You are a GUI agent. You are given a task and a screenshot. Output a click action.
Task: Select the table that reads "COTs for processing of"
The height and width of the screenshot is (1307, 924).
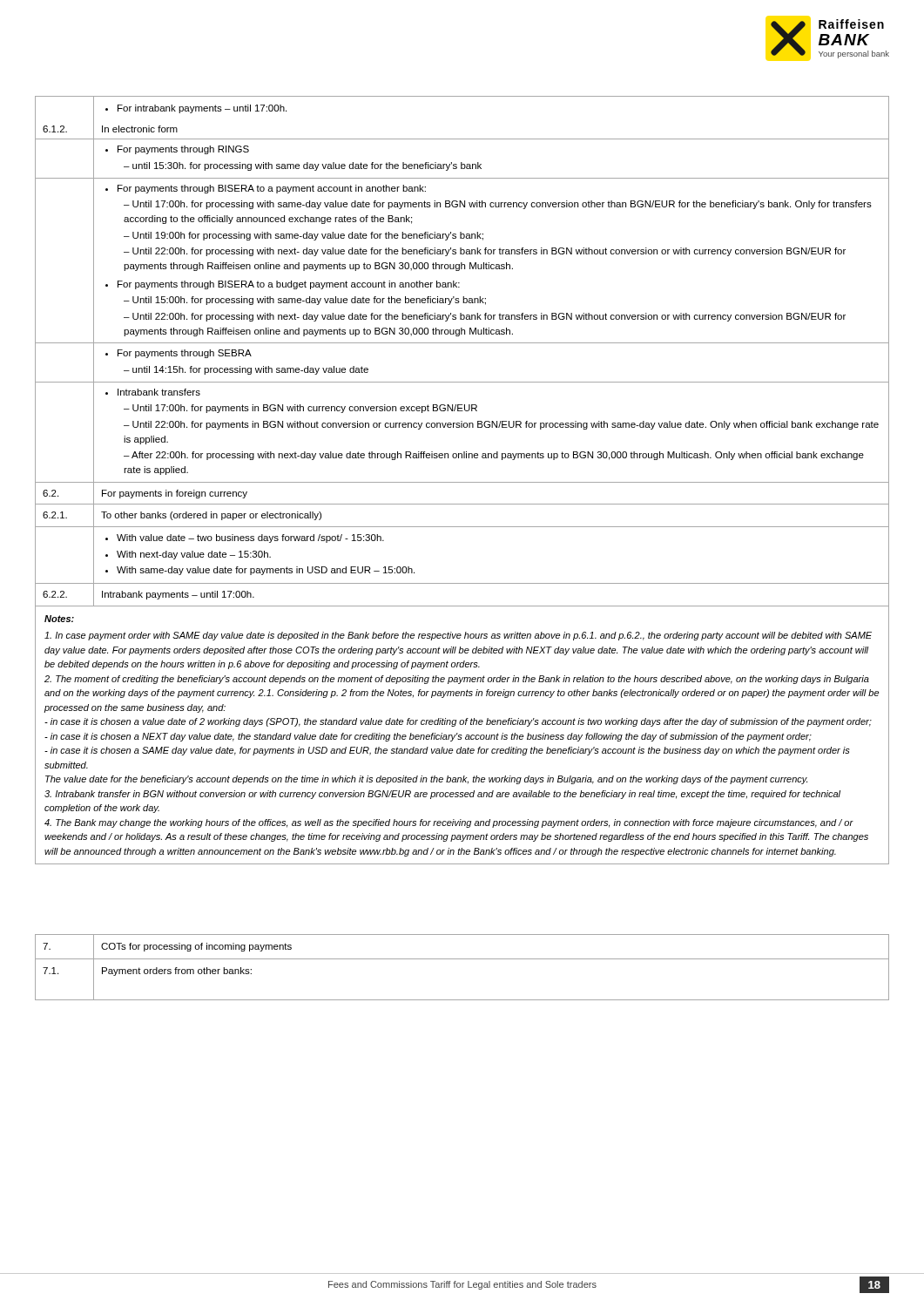click(x=462, y=967)
